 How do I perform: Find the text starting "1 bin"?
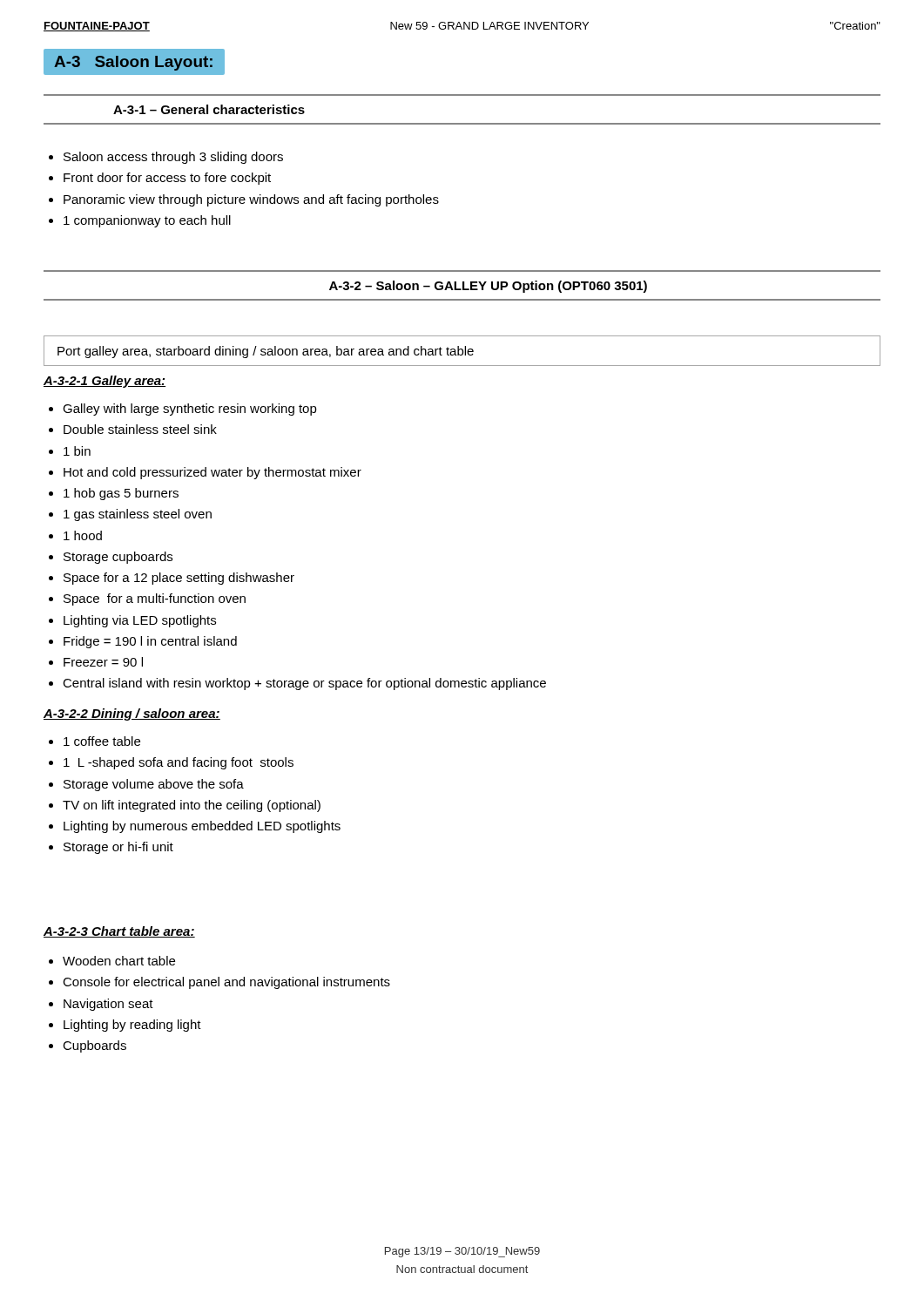tap(77, 451)
